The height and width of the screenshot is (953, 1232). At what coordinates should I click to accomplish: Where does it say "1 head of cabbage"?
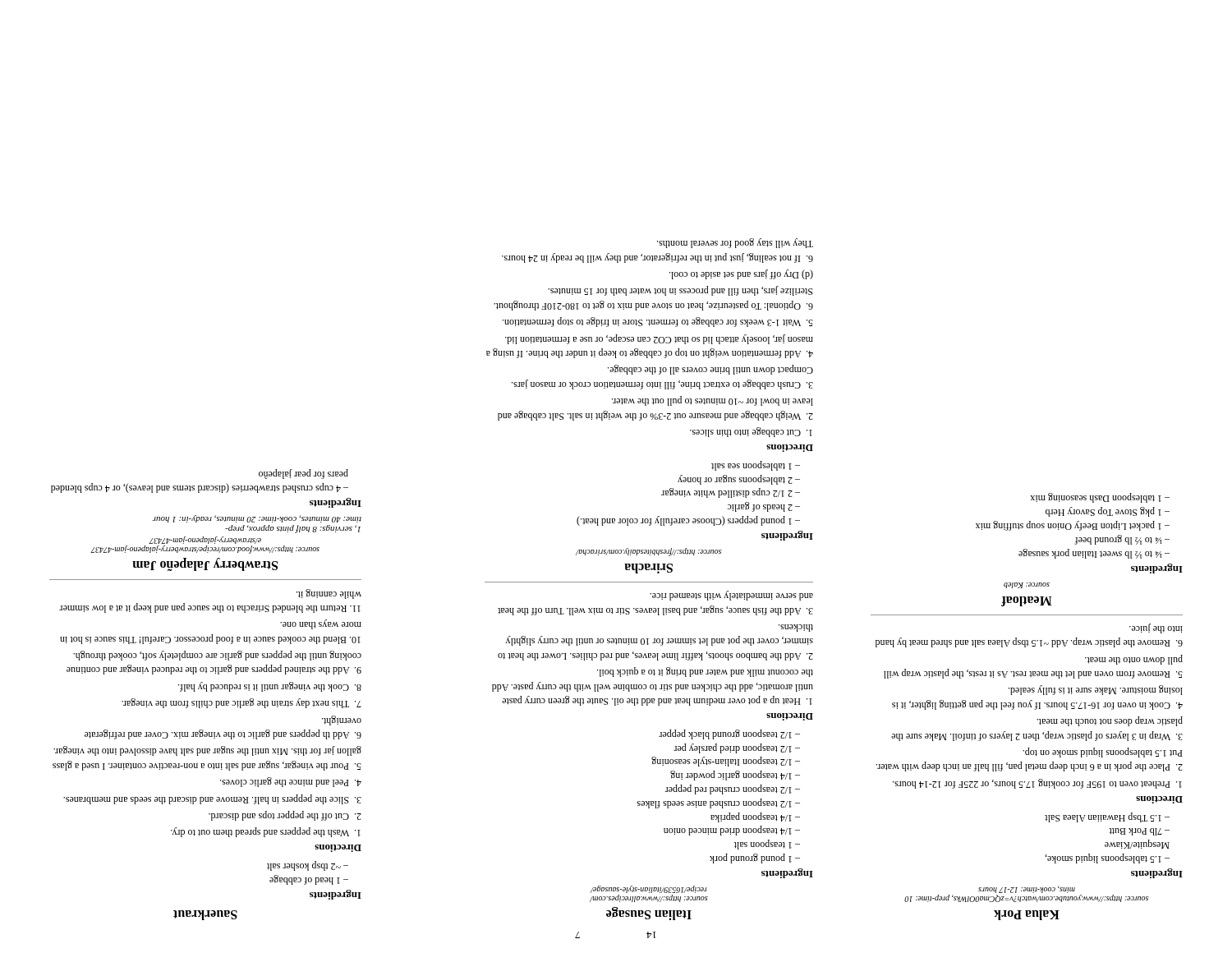click(305, 881)
